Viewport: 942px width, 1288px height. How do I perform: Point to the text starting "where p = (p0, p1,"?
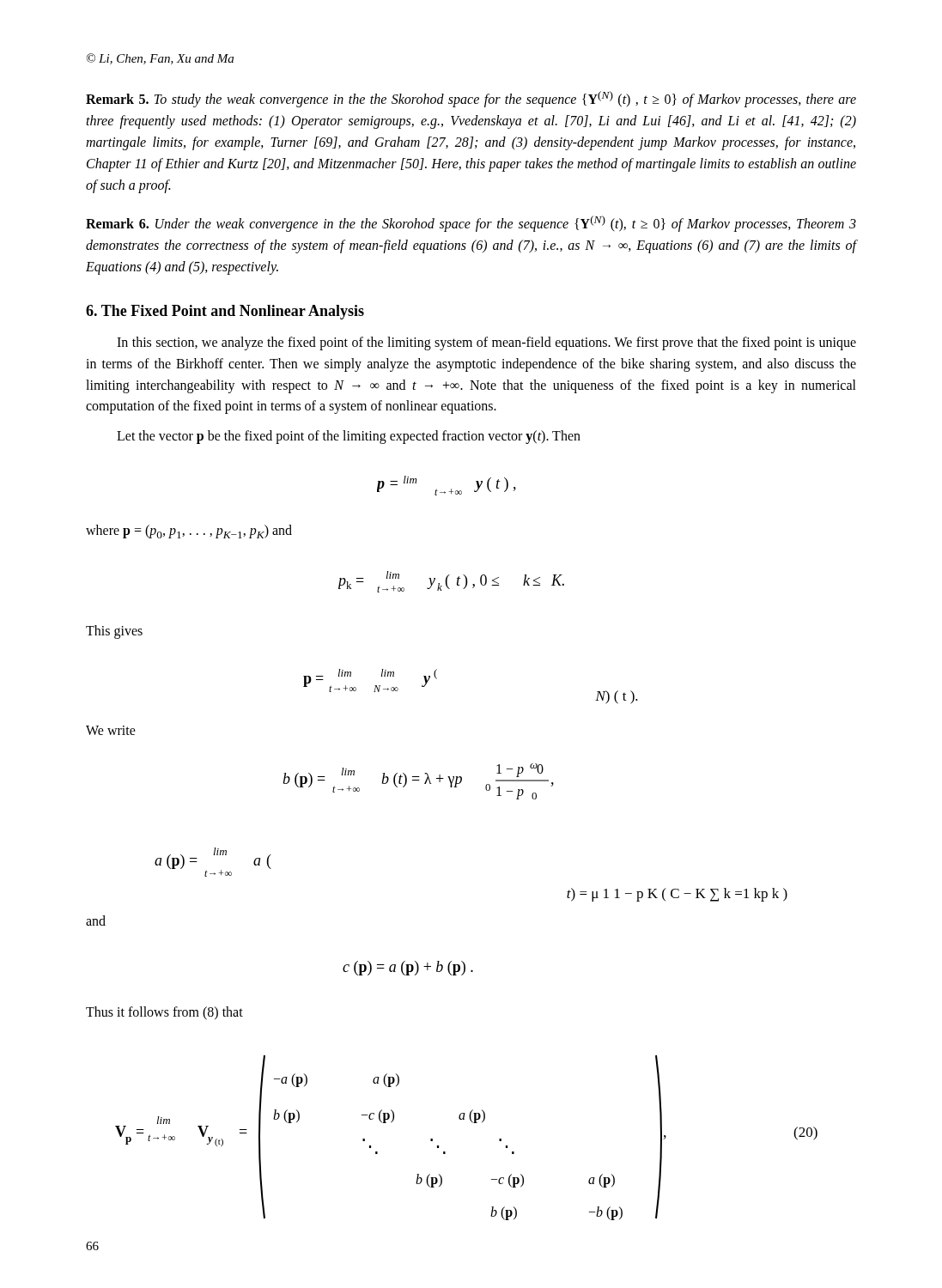[x=189, y=532]
